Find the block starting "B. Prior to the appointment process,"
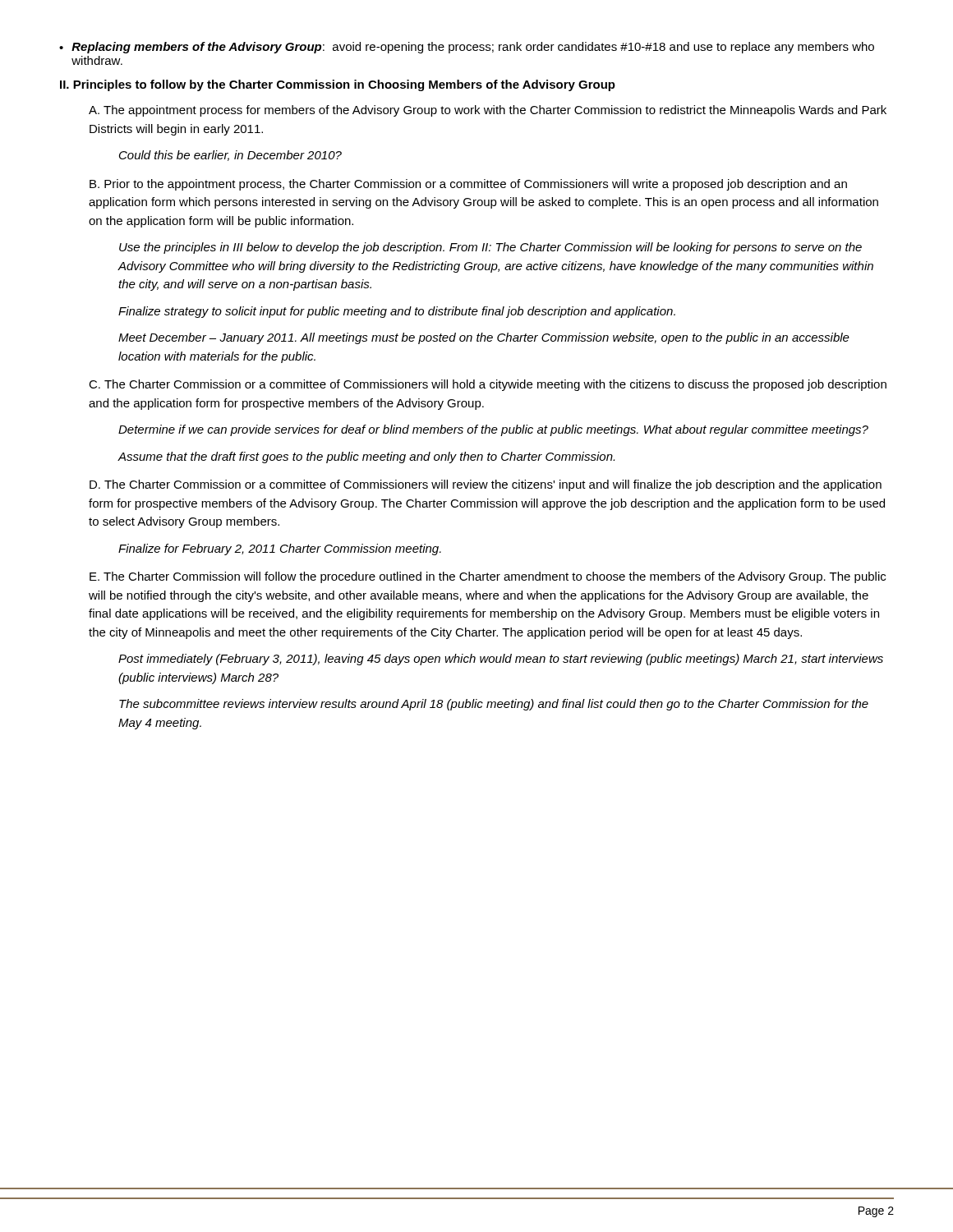This screenshot has height=1232, width=953. tap(484, 202)
